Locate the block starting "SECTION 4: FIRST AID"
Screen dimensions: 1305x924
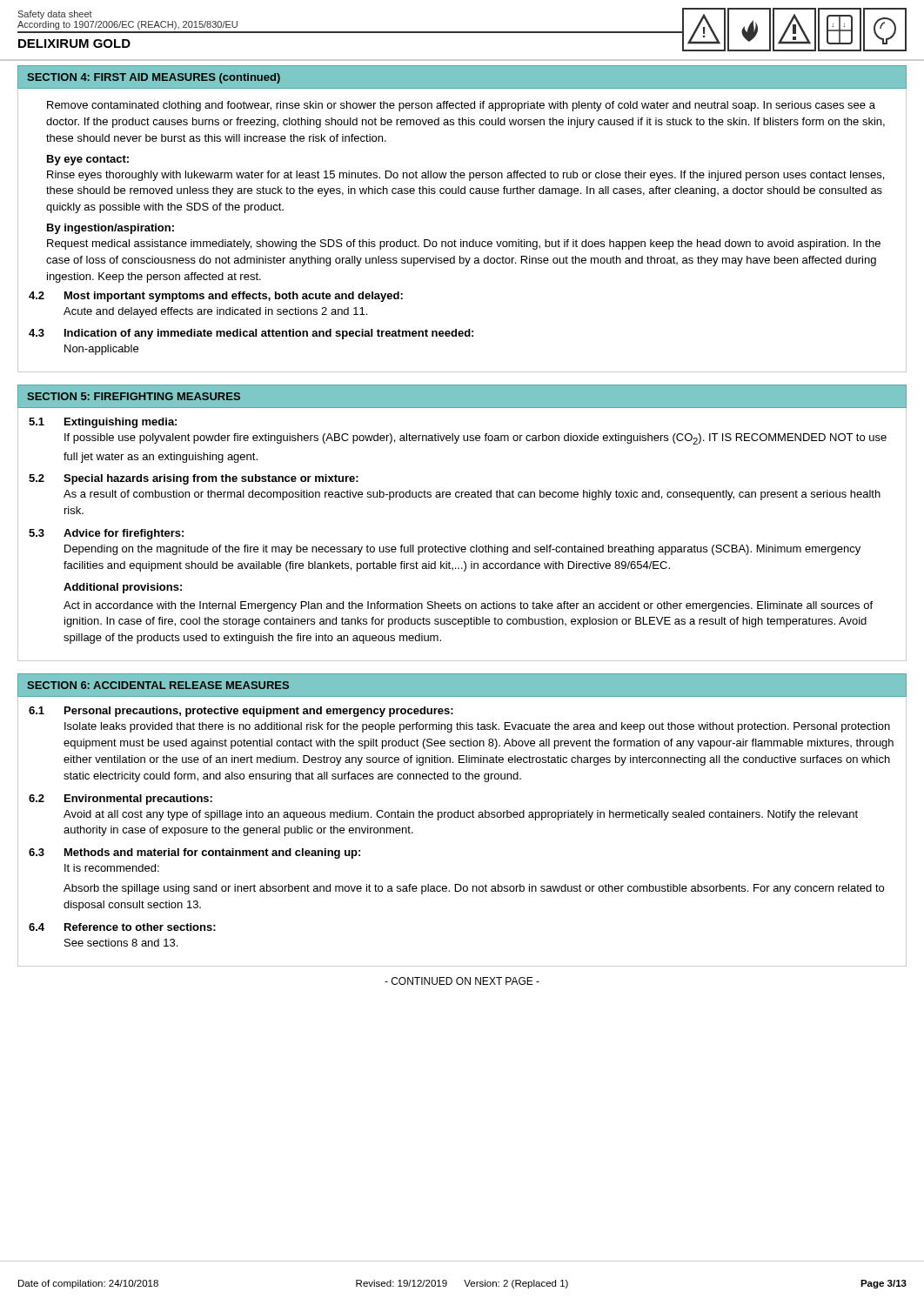point(462,77)
